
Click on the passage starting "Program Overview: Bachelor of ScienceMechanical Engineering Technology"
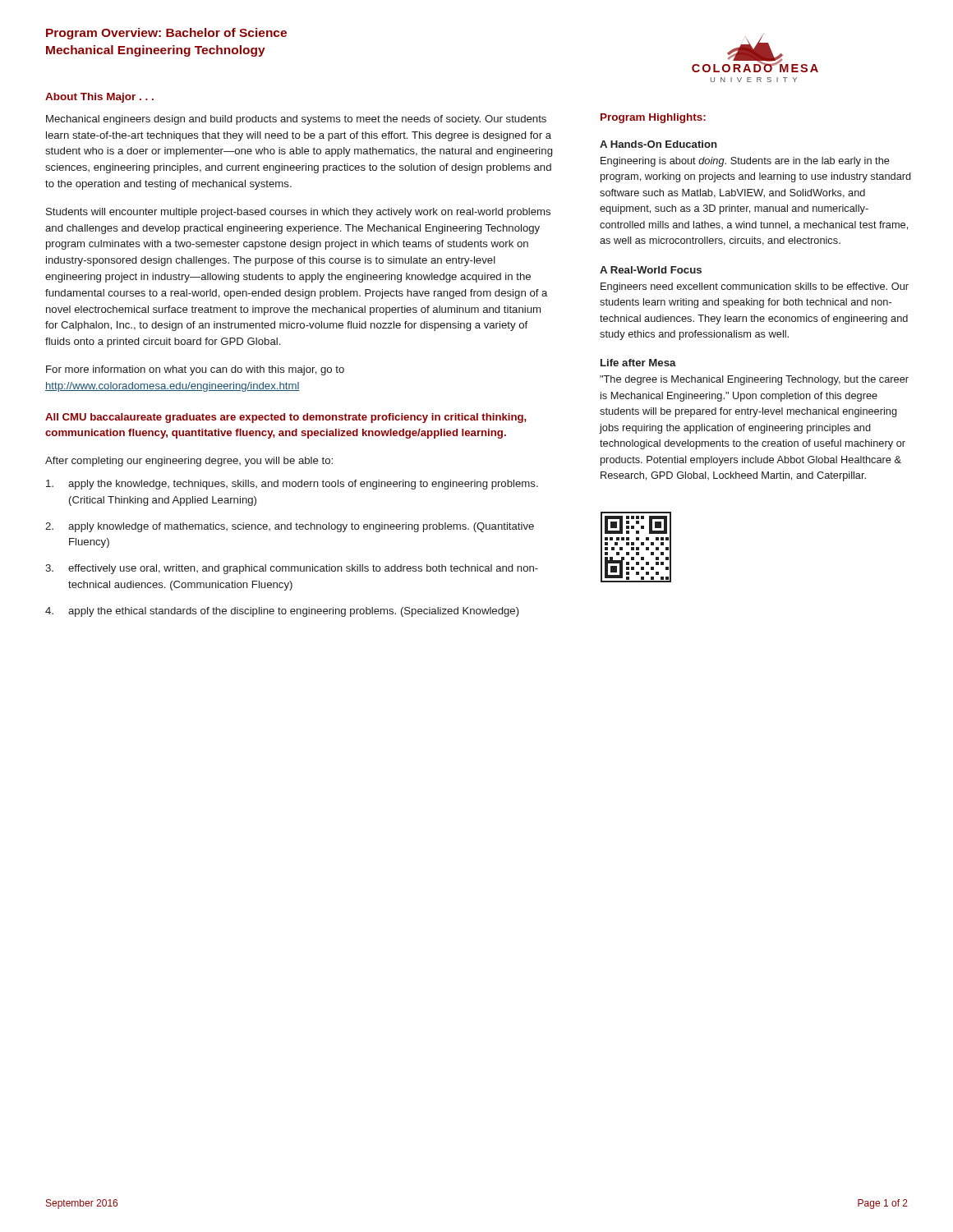coord(166,42)
